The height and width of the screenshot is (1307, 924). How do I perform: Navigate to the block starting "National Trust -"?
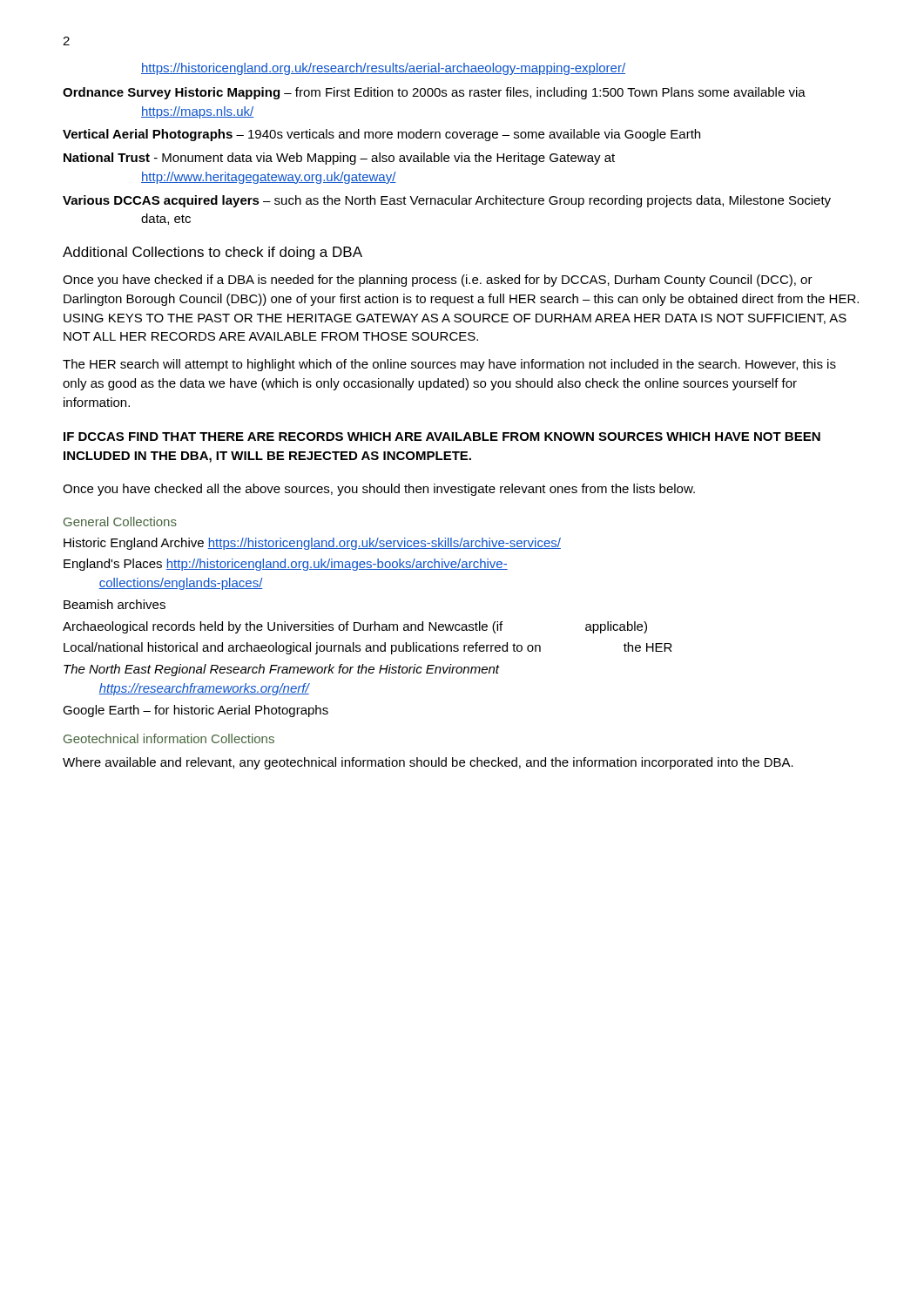pos(339,167)
